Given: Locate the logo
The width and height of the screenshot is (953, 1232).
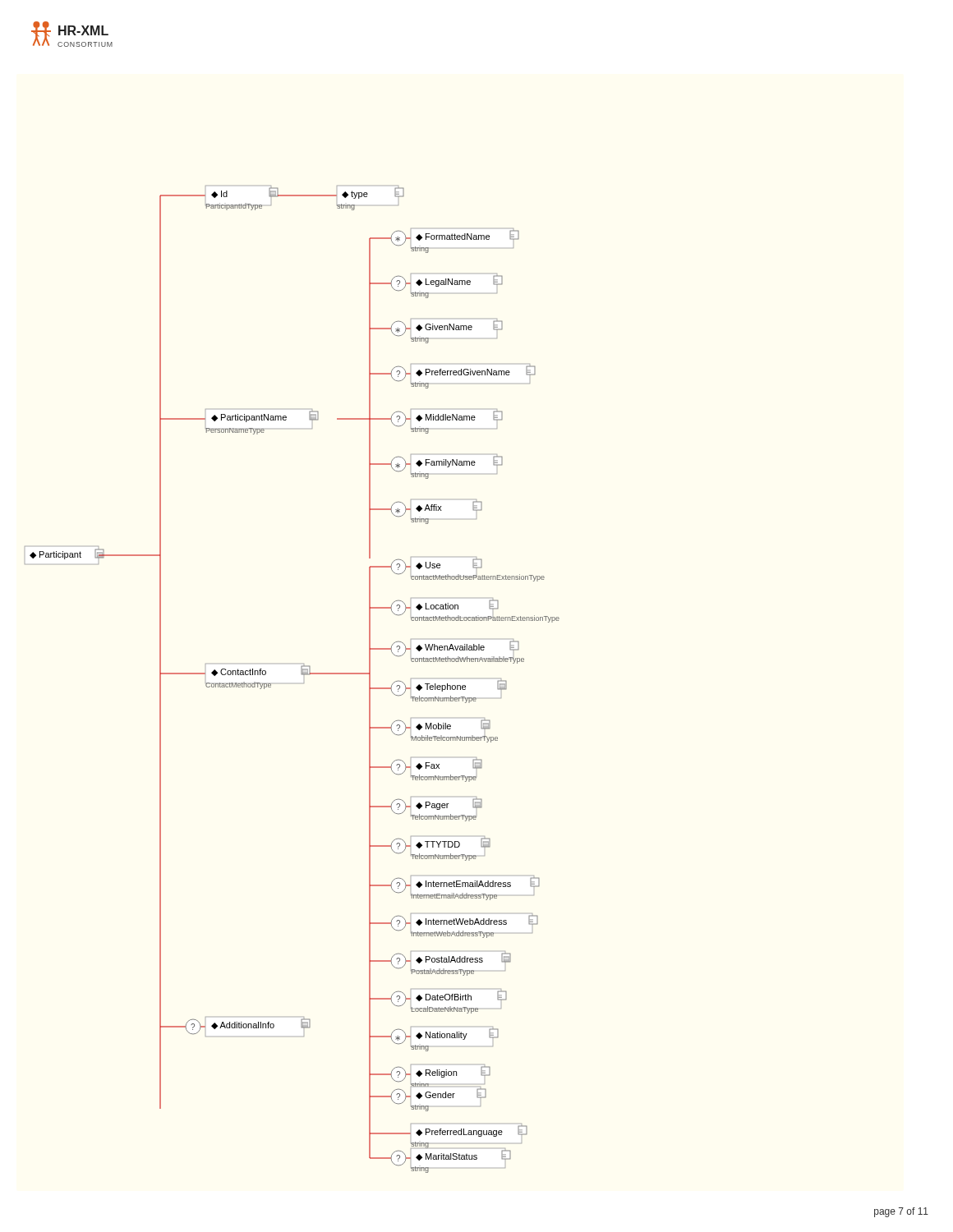Looking at the screenshot, I should [x=90, y=39].
